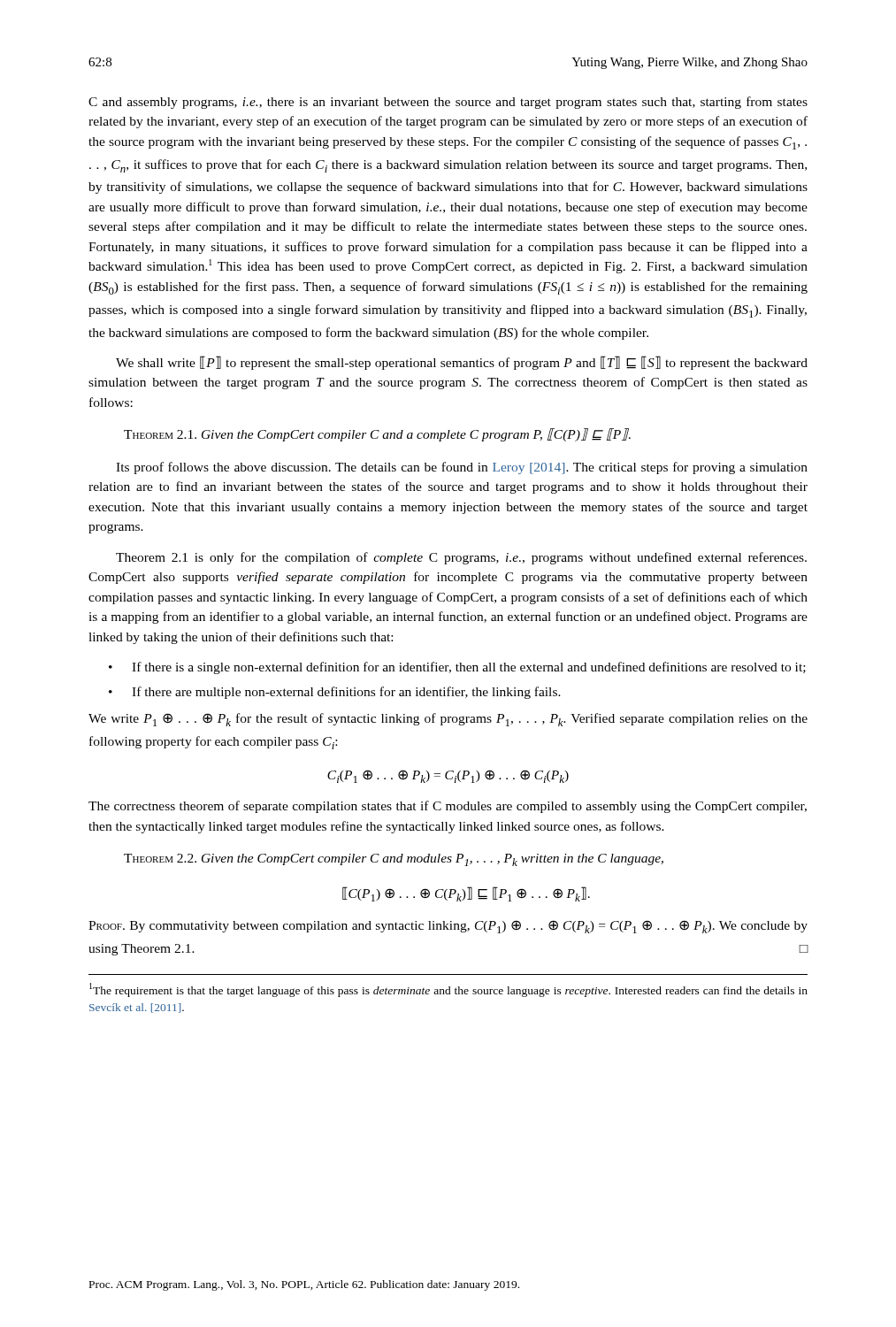Select the text block with the text "Theorem 2.1. Given"

click(x=378, y=434)
